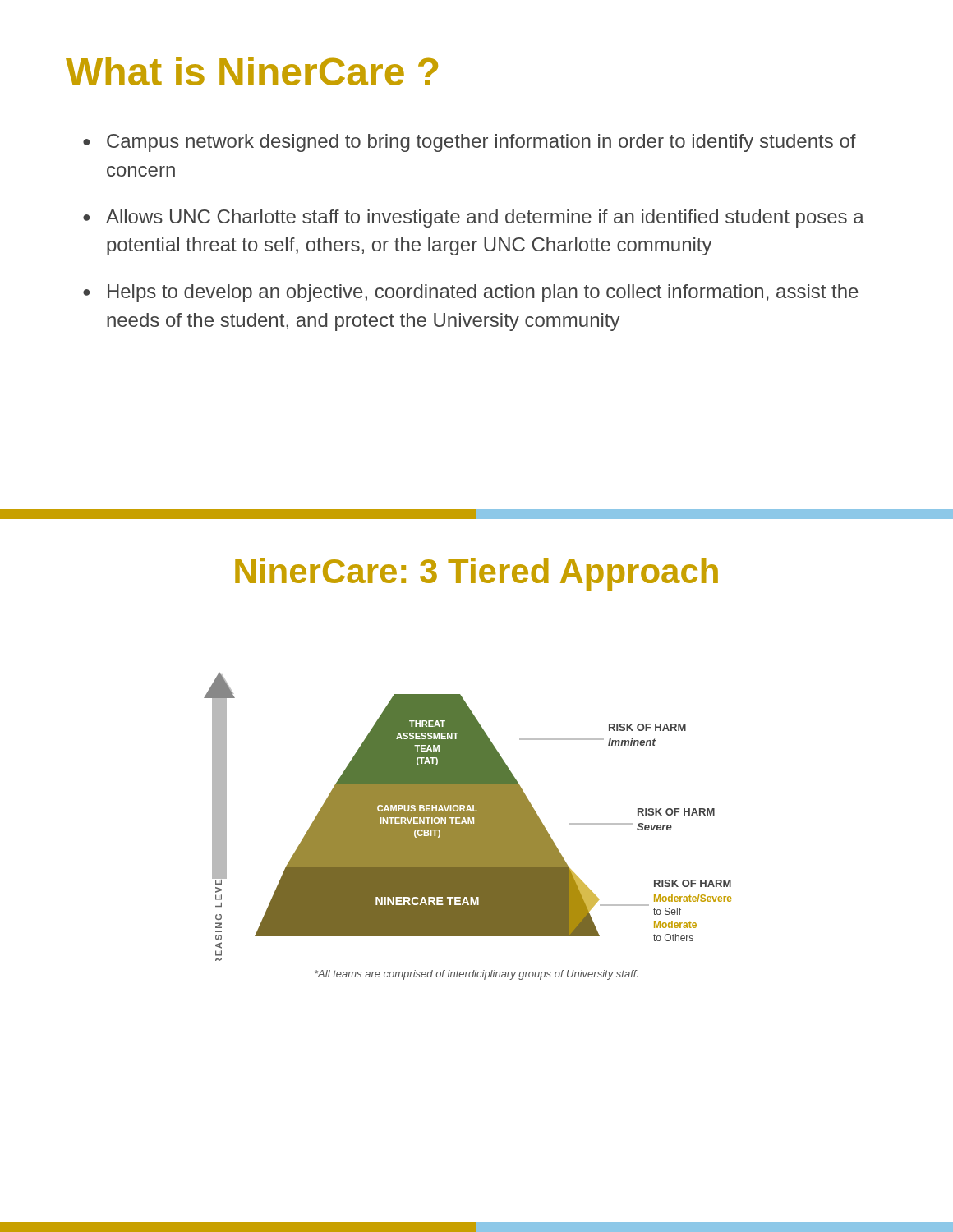The height and width of the screenshot is (1232, 953).
Task: Locate the caption with the text "All teams are comprised of interdiciplinary"
Action: coord(476,974)
